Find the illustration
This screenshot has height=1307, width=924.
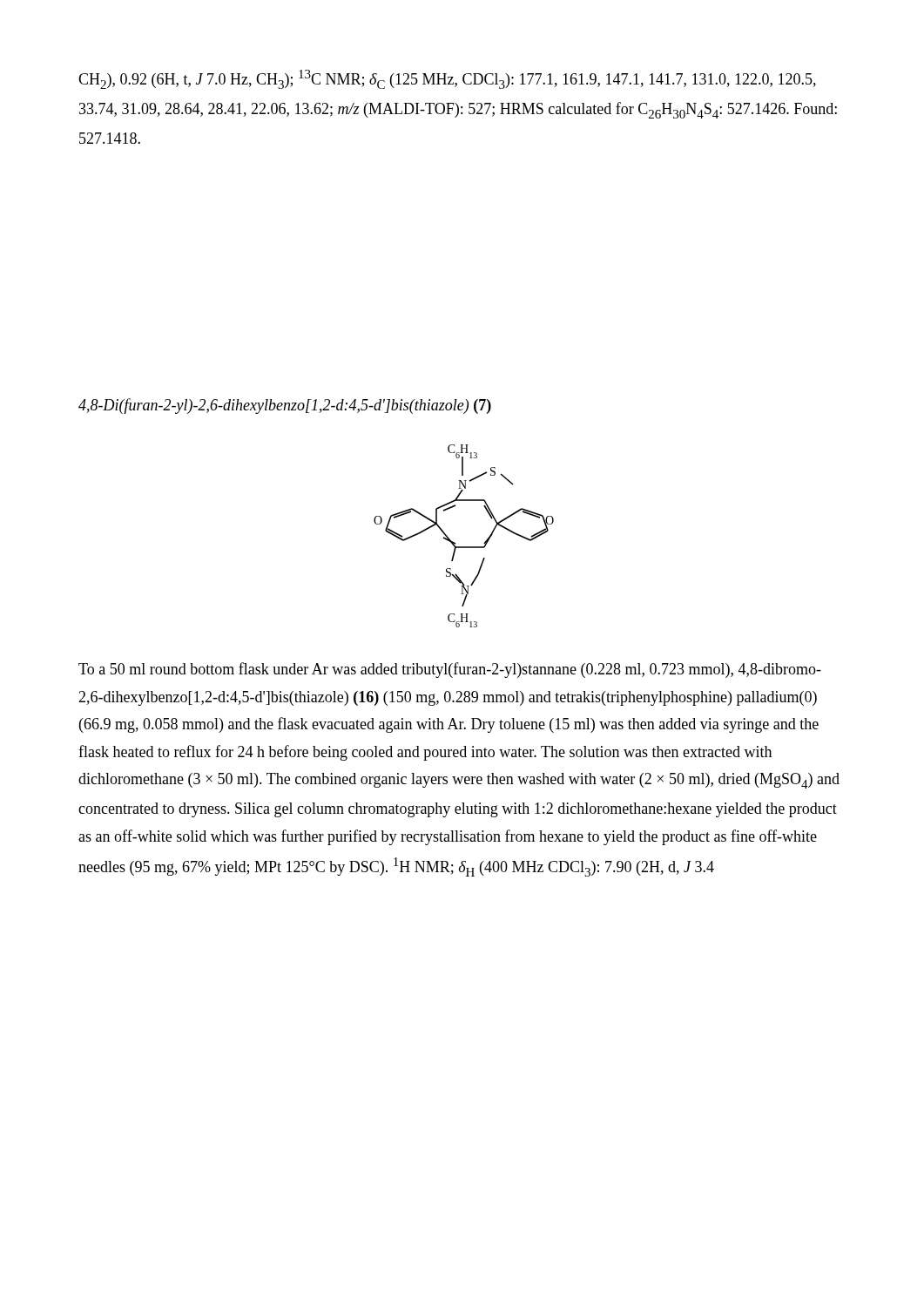click(462, 537)
